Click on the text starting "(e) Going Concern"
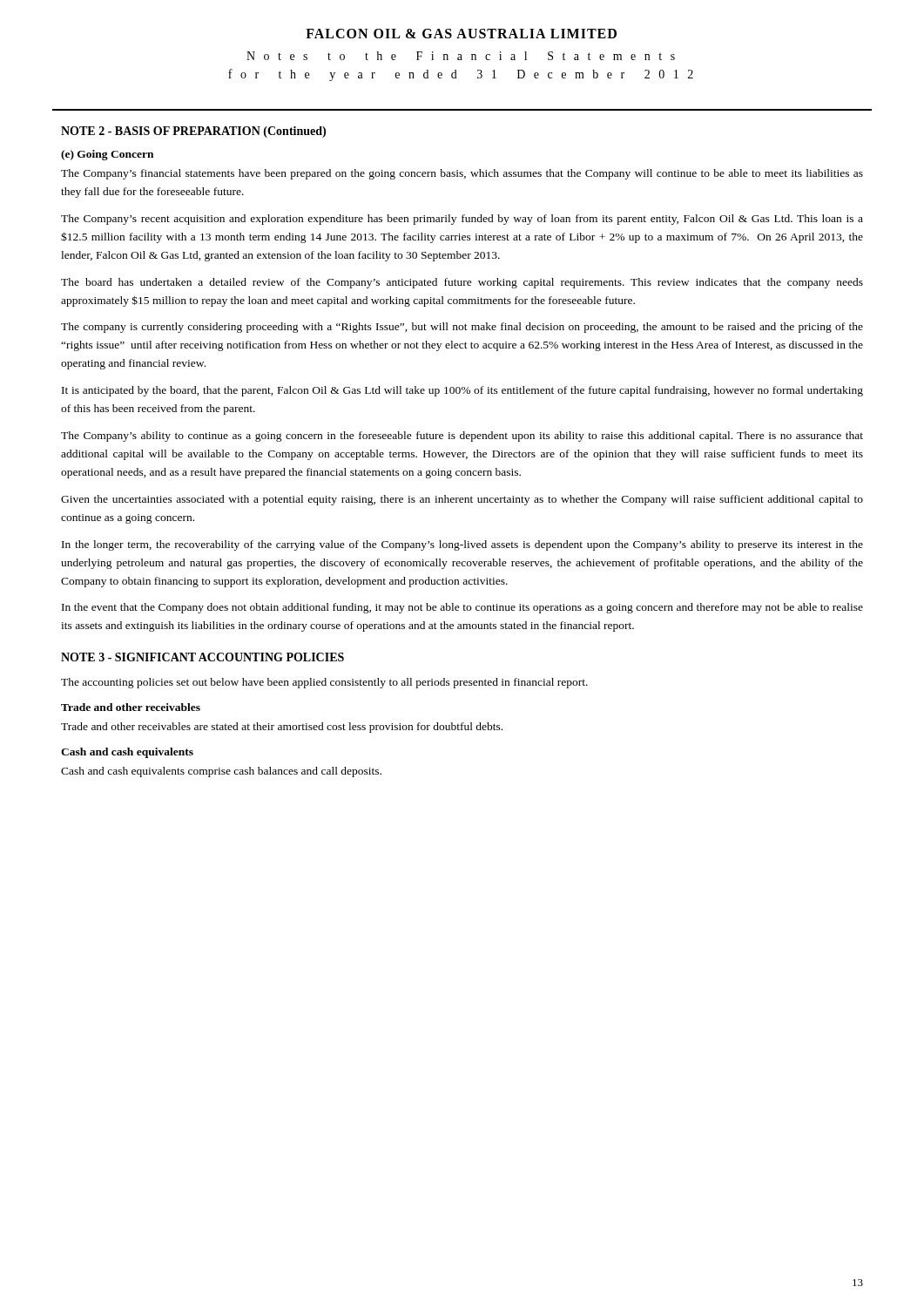This screenshot has width=924, height=1307. click(107, 154)
